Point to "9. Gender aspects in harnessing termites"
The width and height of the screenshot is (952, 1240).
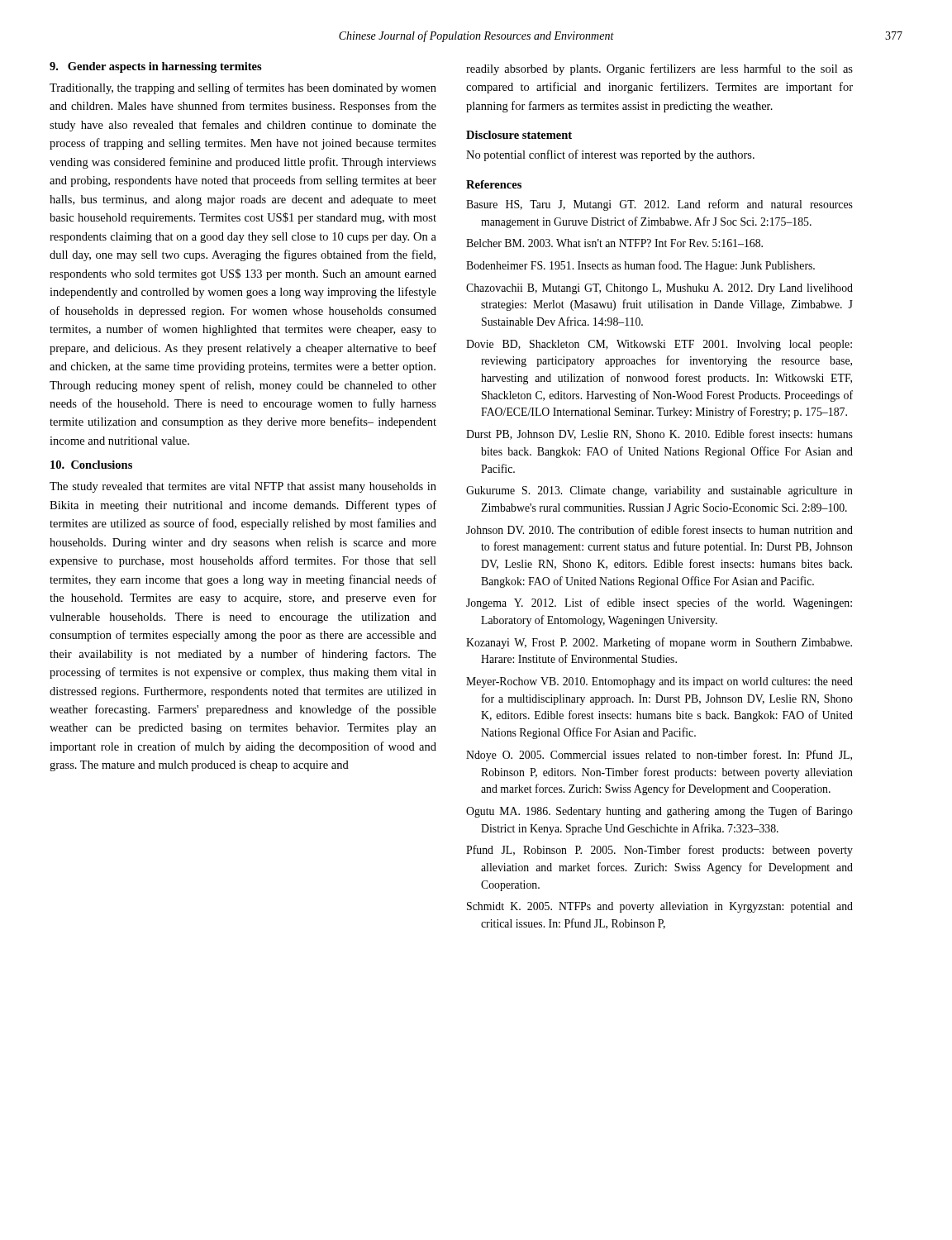[x=243, y=67]
